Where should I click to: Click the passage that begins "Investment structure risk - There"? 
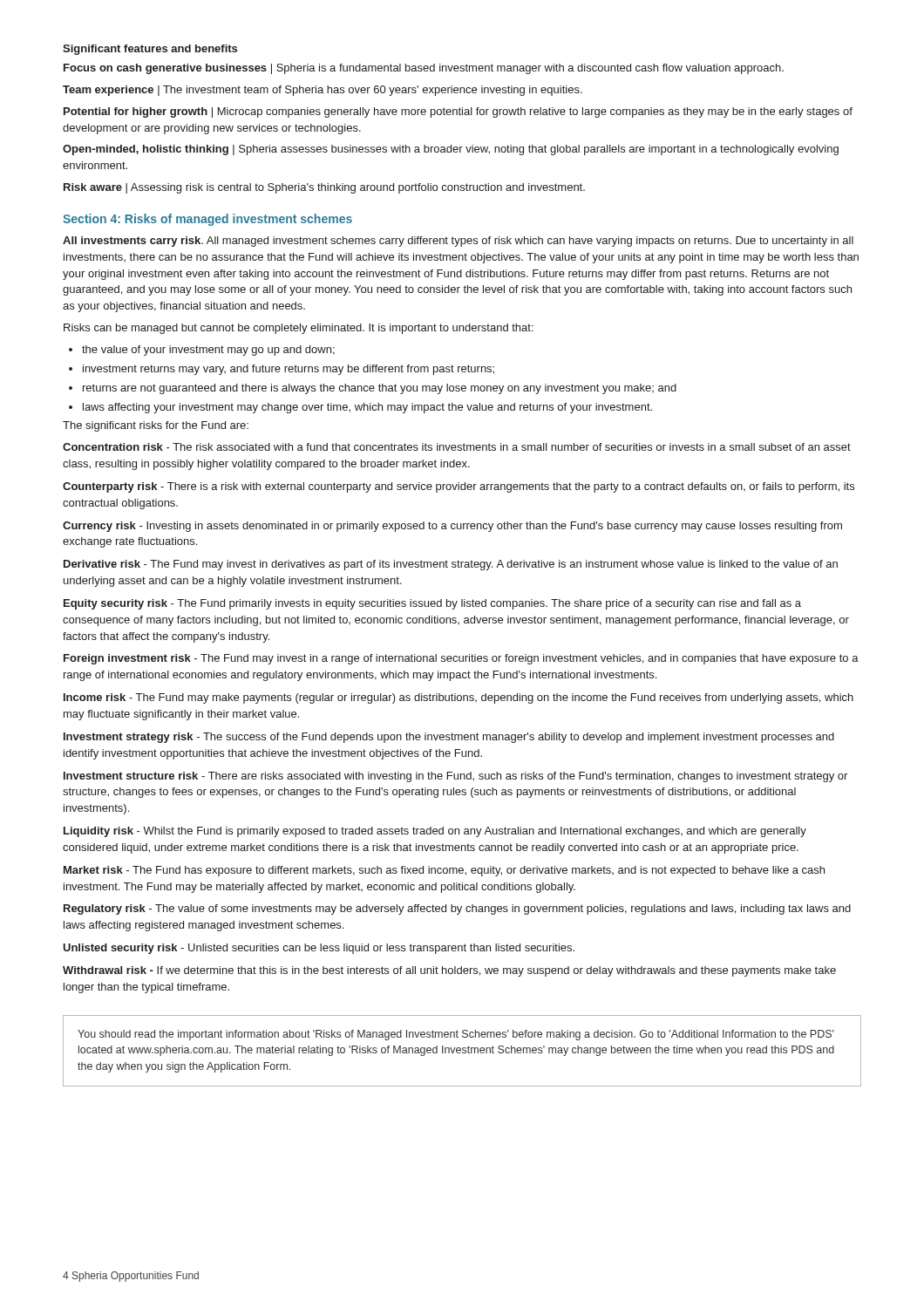(x=462, y=792)
